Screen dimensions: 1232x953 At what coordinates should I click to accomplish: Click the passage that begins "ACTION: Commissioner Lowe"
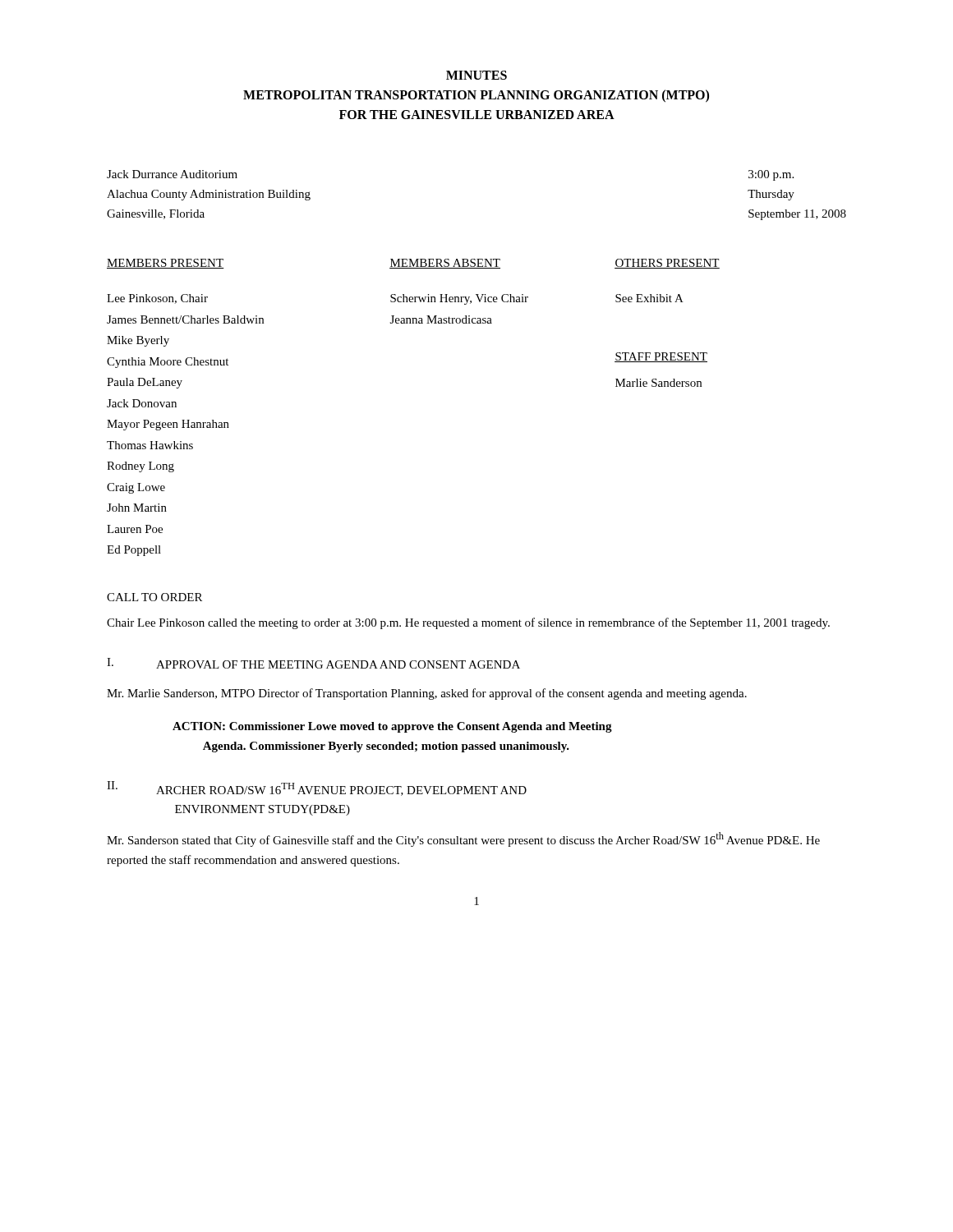point(392,736)
